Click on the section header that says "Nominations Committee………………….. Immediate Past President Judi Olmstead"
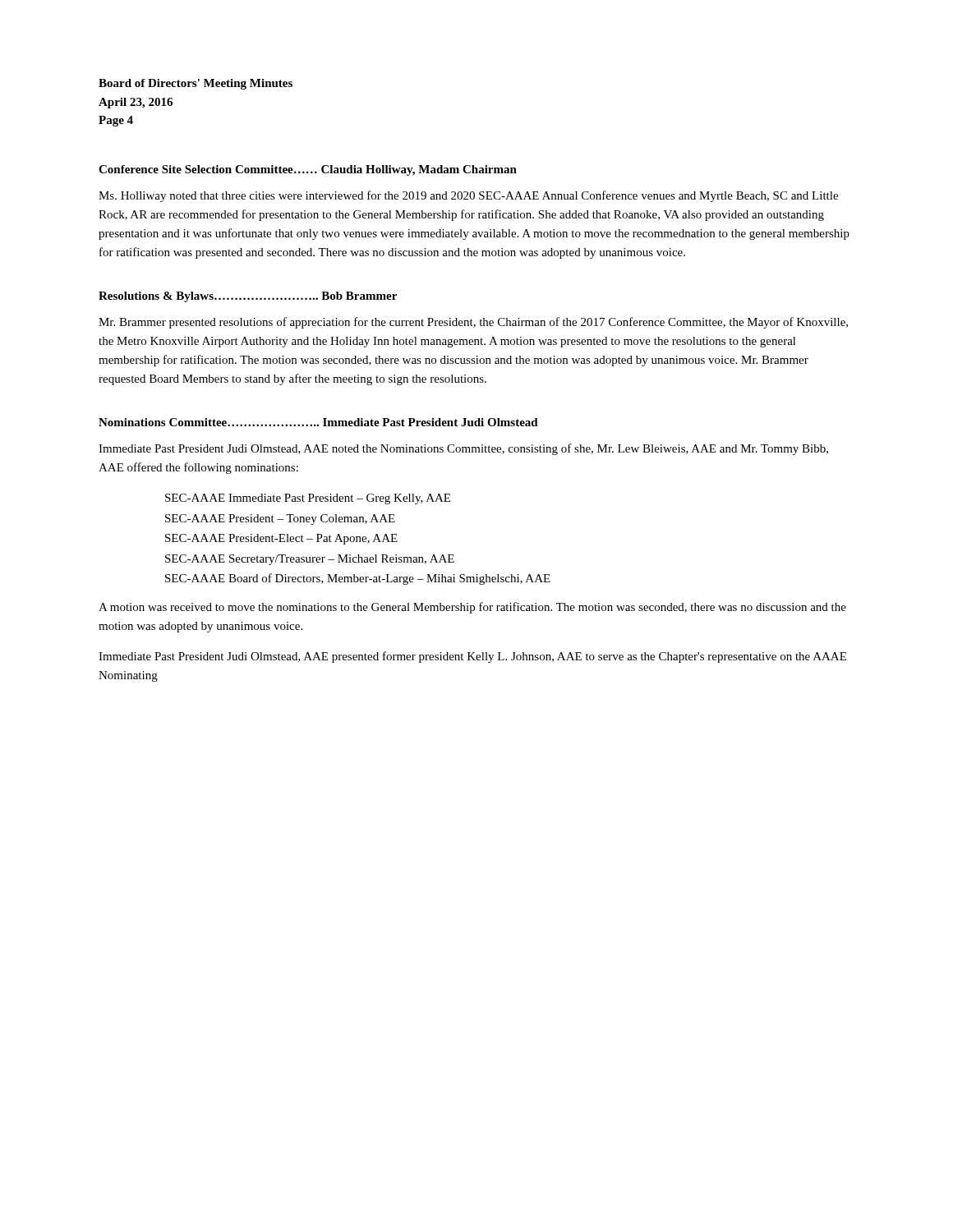This screenshot has width=953, height=1232. click(318, 422)
